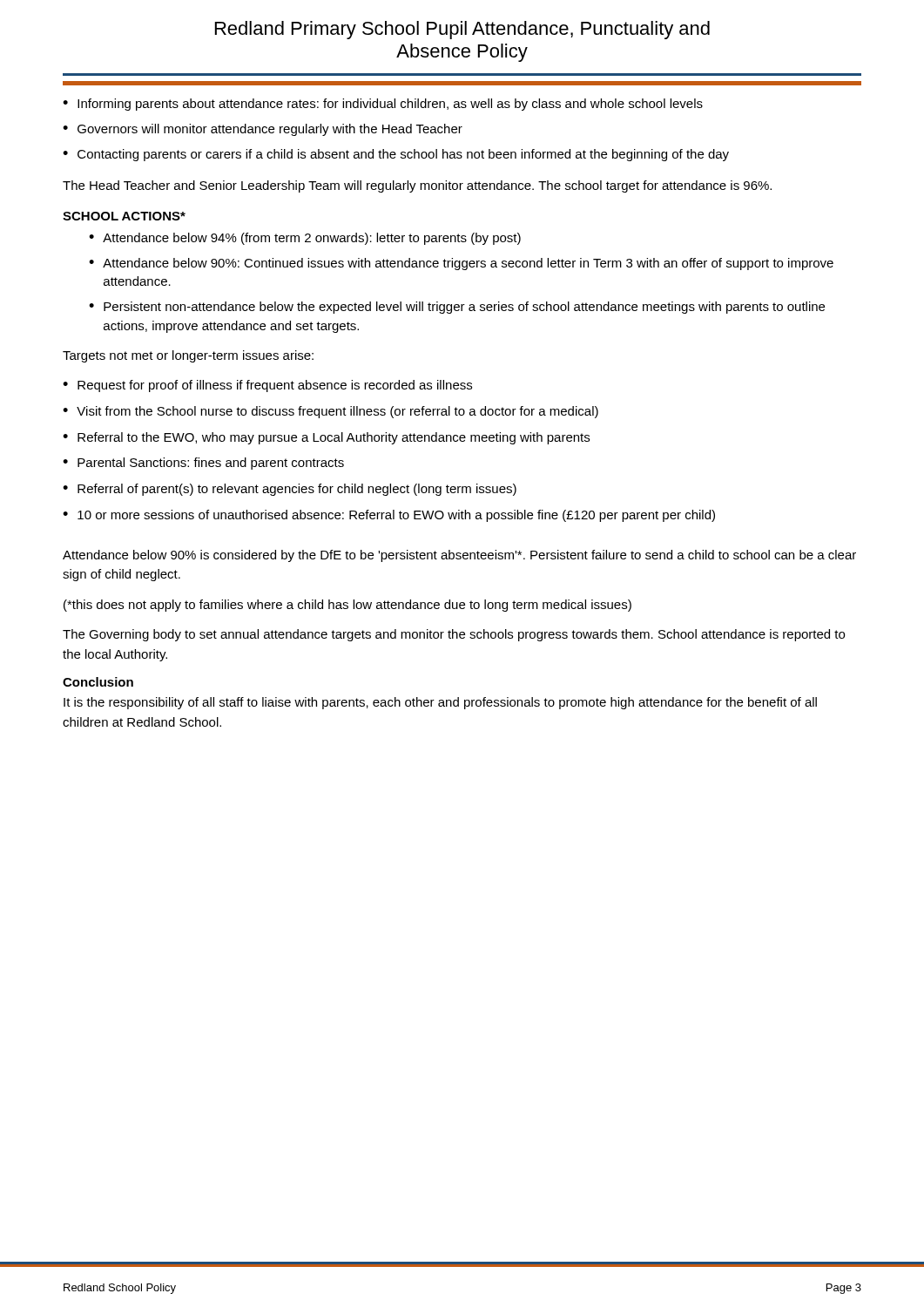The height and width of the screenshot is (1307, 924).
Task: Locate the block starting "• Referral to the EWO, who may pursue"
Action: [x=326, y=437]
